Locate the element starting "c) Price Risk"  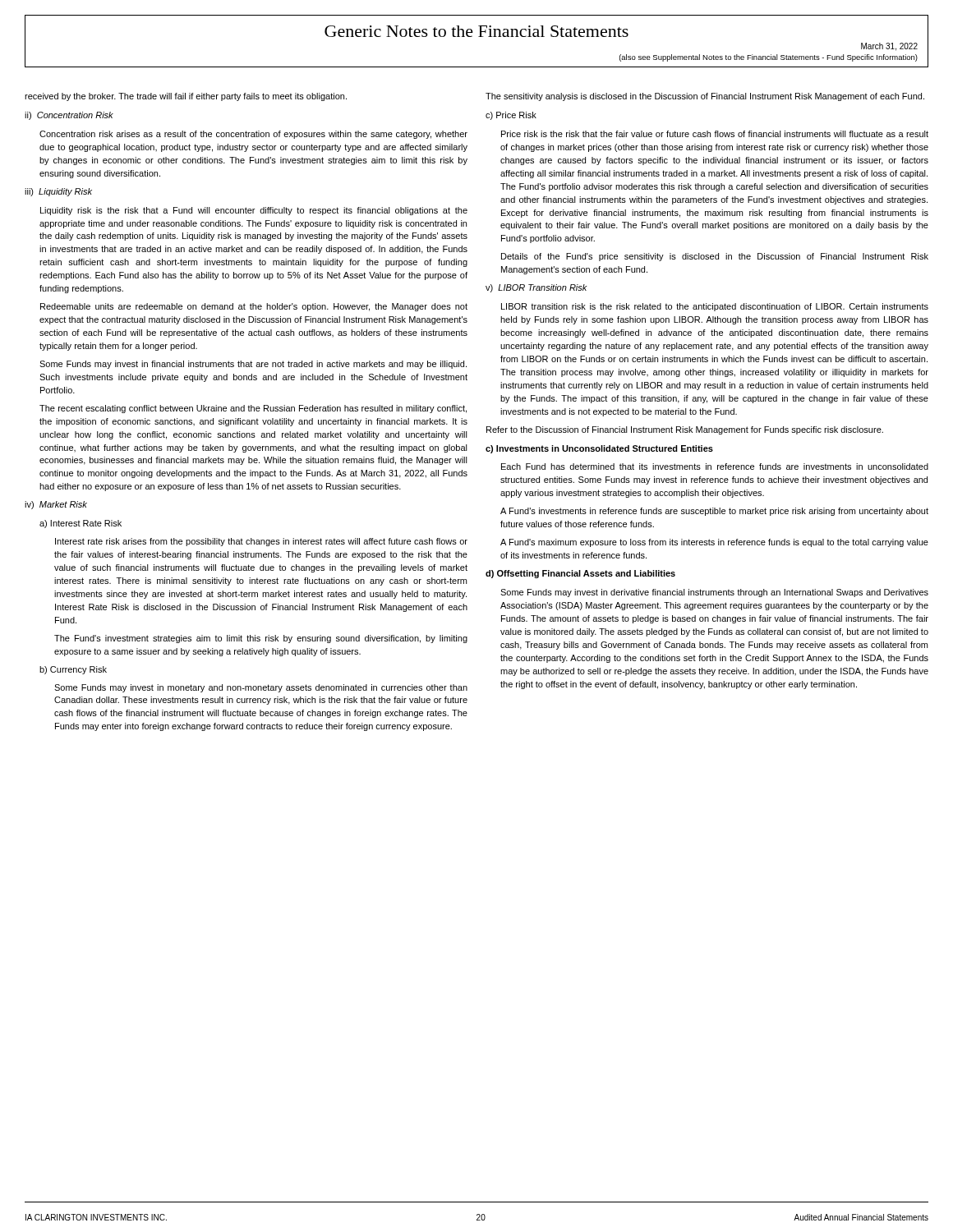(x=511, y=116)
